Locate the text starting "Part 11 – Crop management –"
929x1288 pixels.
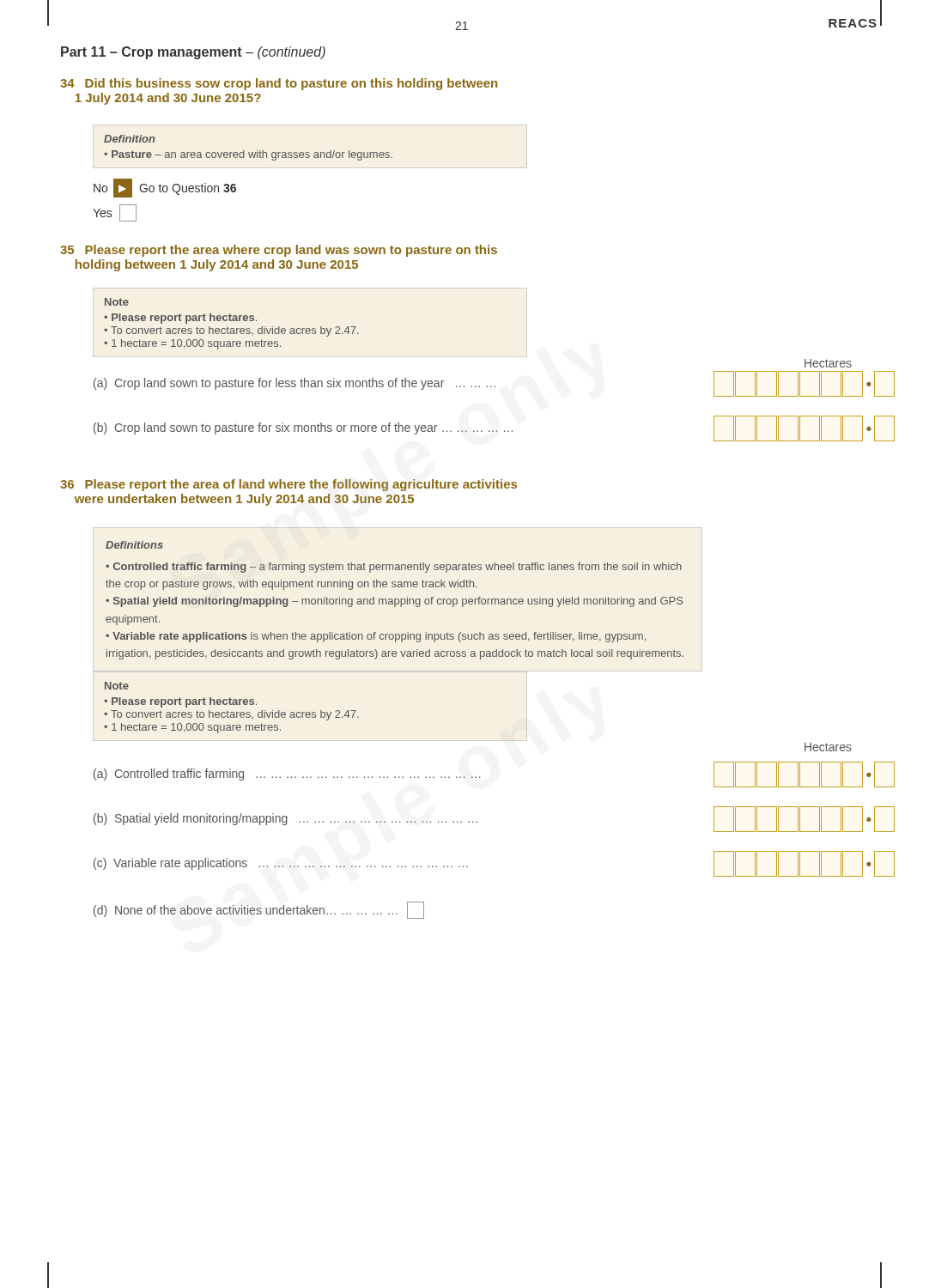click(193, 52)
